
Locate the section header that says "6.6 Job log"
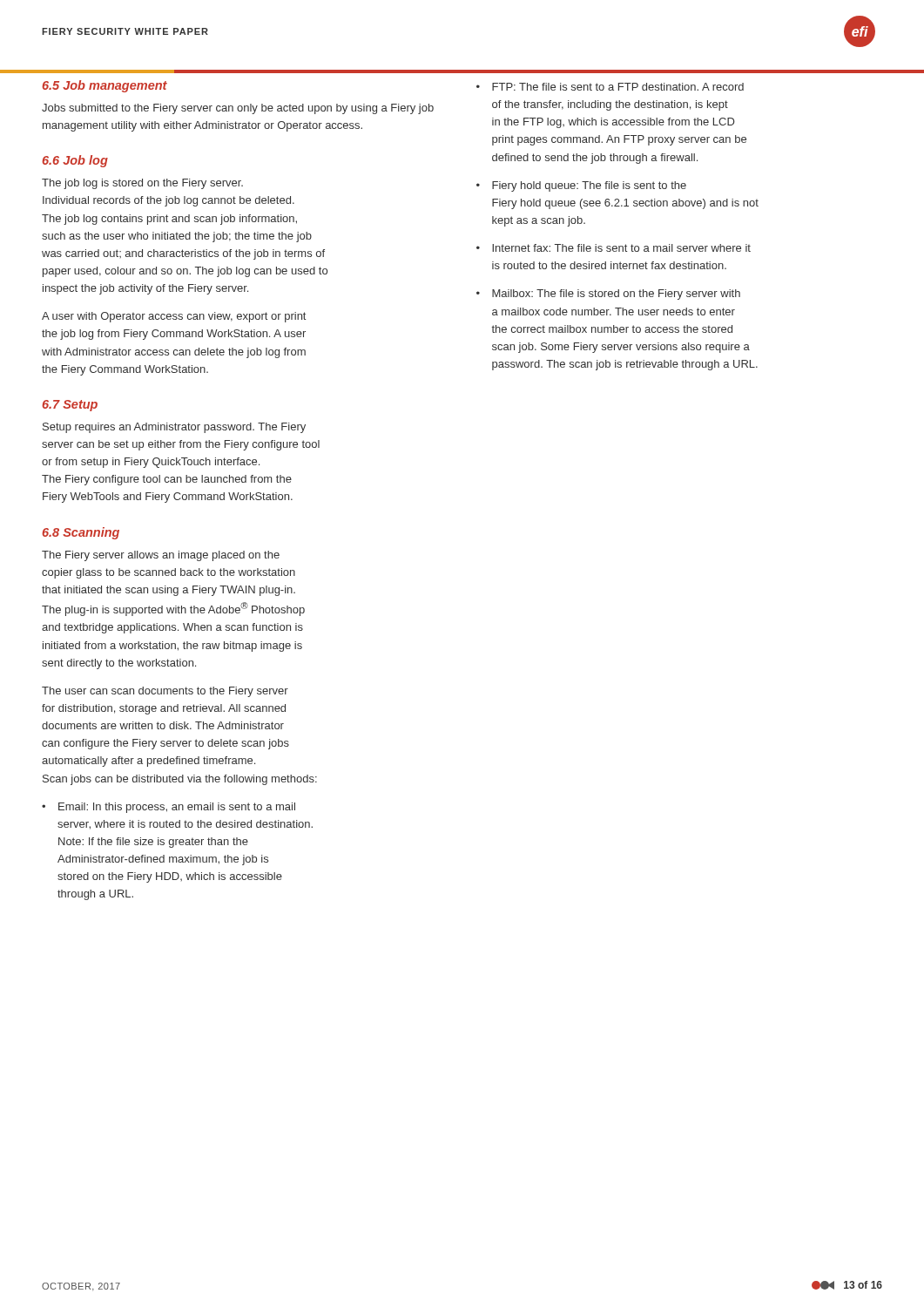(75, 161)
